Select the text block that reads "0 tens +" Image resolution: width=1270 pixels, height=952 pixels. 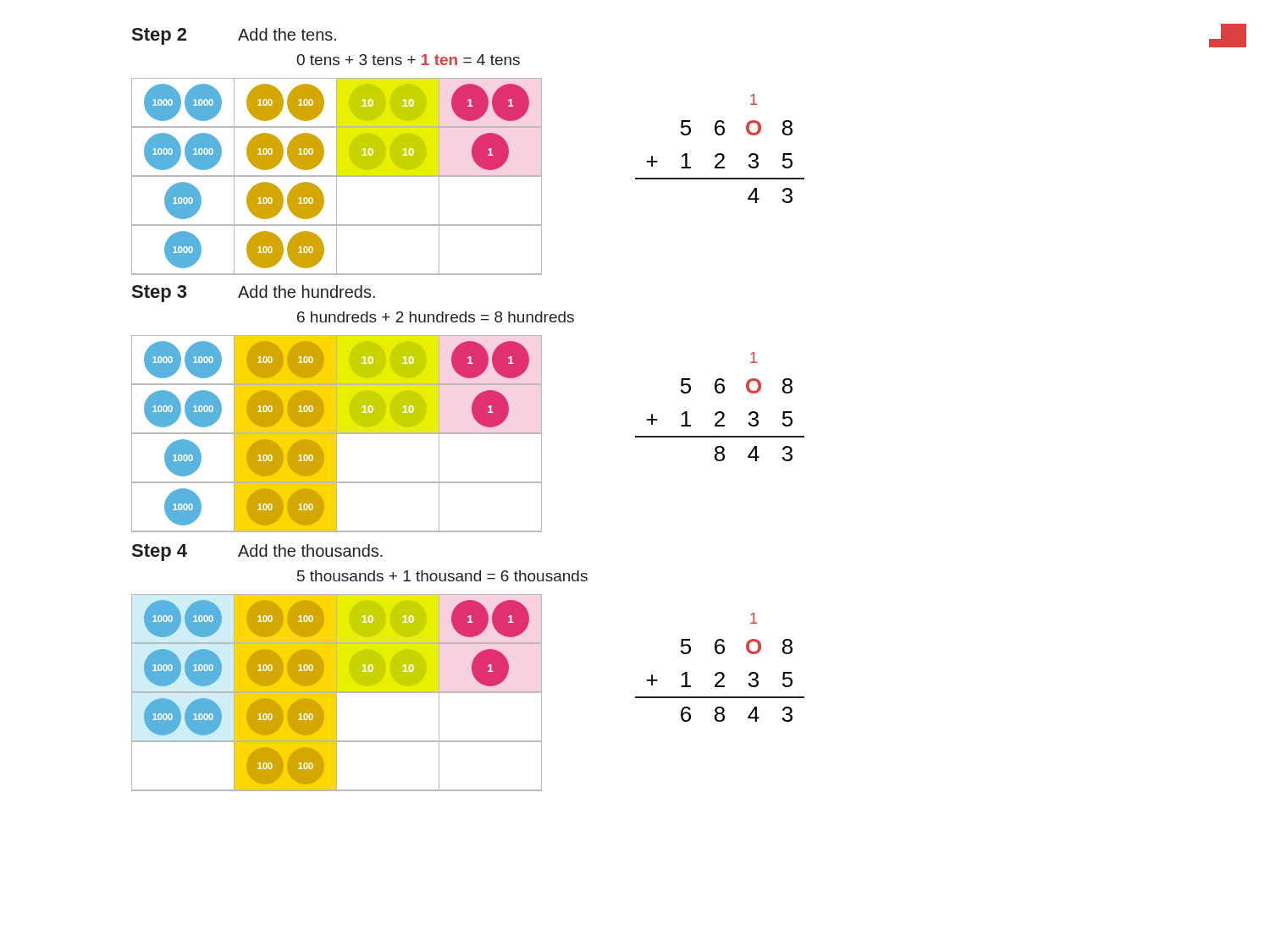(x=408, y=60)
